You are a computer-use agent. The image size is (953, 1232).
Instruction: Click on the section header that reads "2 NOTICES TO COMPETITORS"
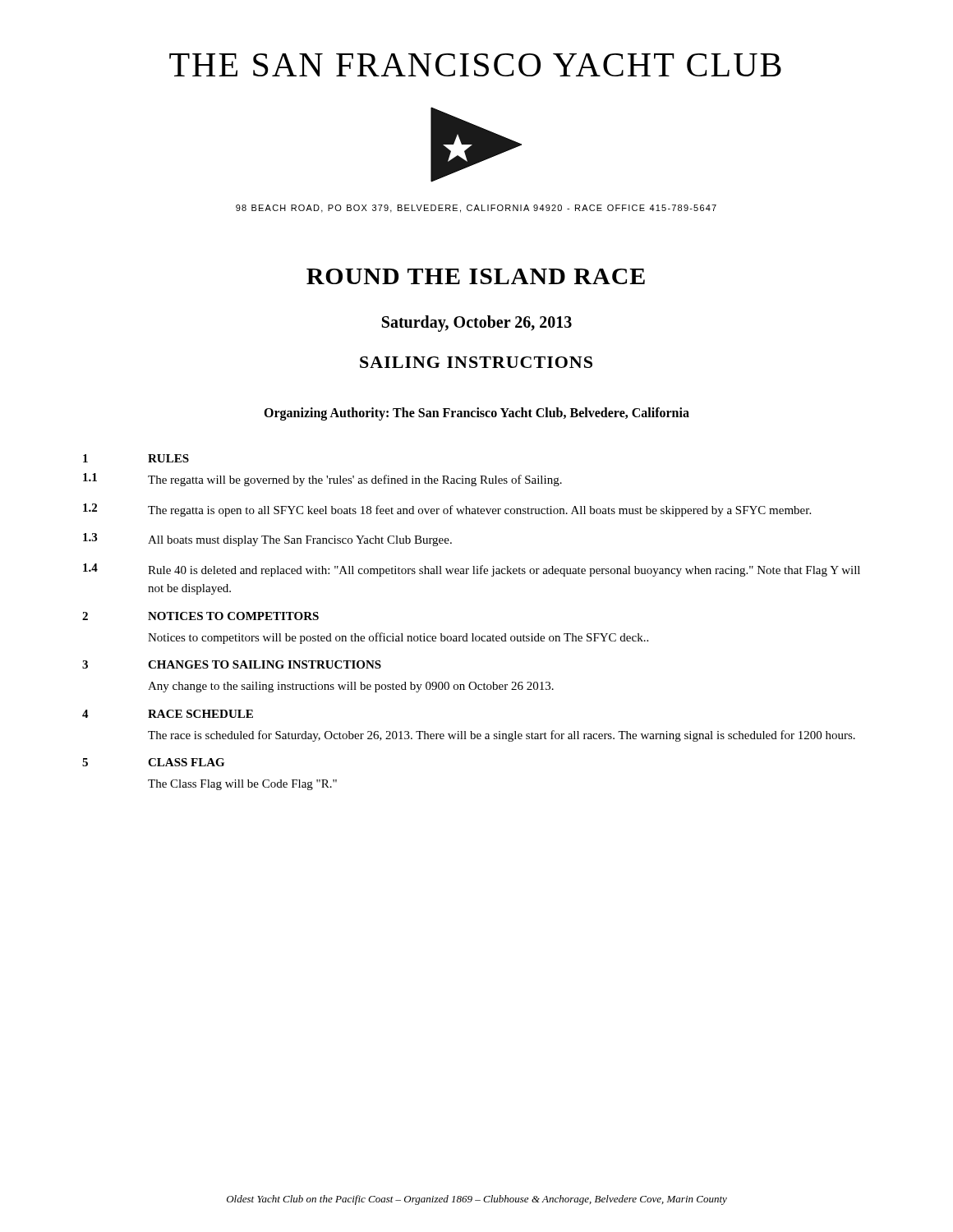tap(200, 616)
